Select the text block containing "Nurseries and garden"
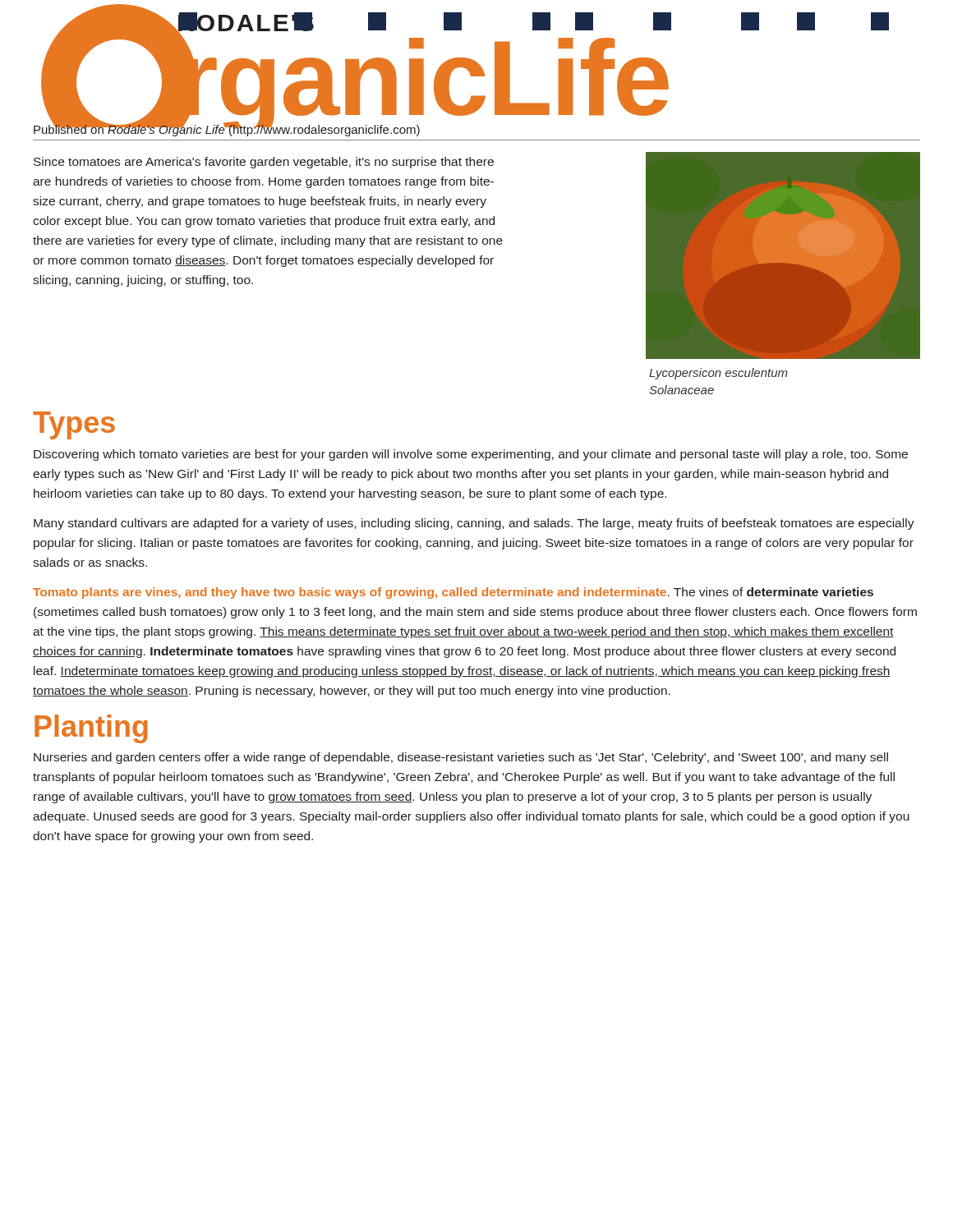This screenshot has height=1232, width=953. 471,797
